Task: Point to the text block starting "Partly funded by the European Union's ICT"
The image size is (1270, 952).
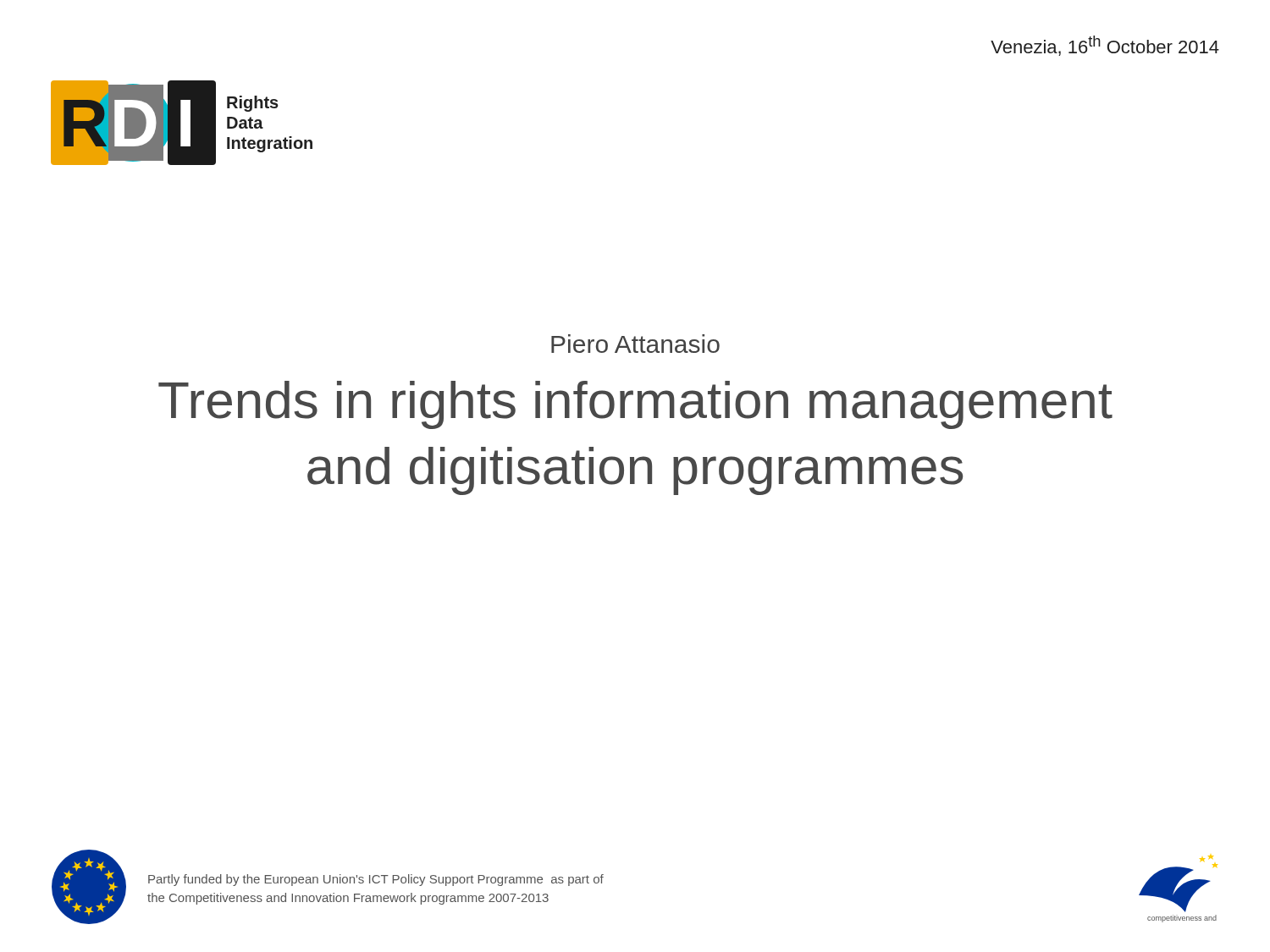Action: (x=375, y=888)
